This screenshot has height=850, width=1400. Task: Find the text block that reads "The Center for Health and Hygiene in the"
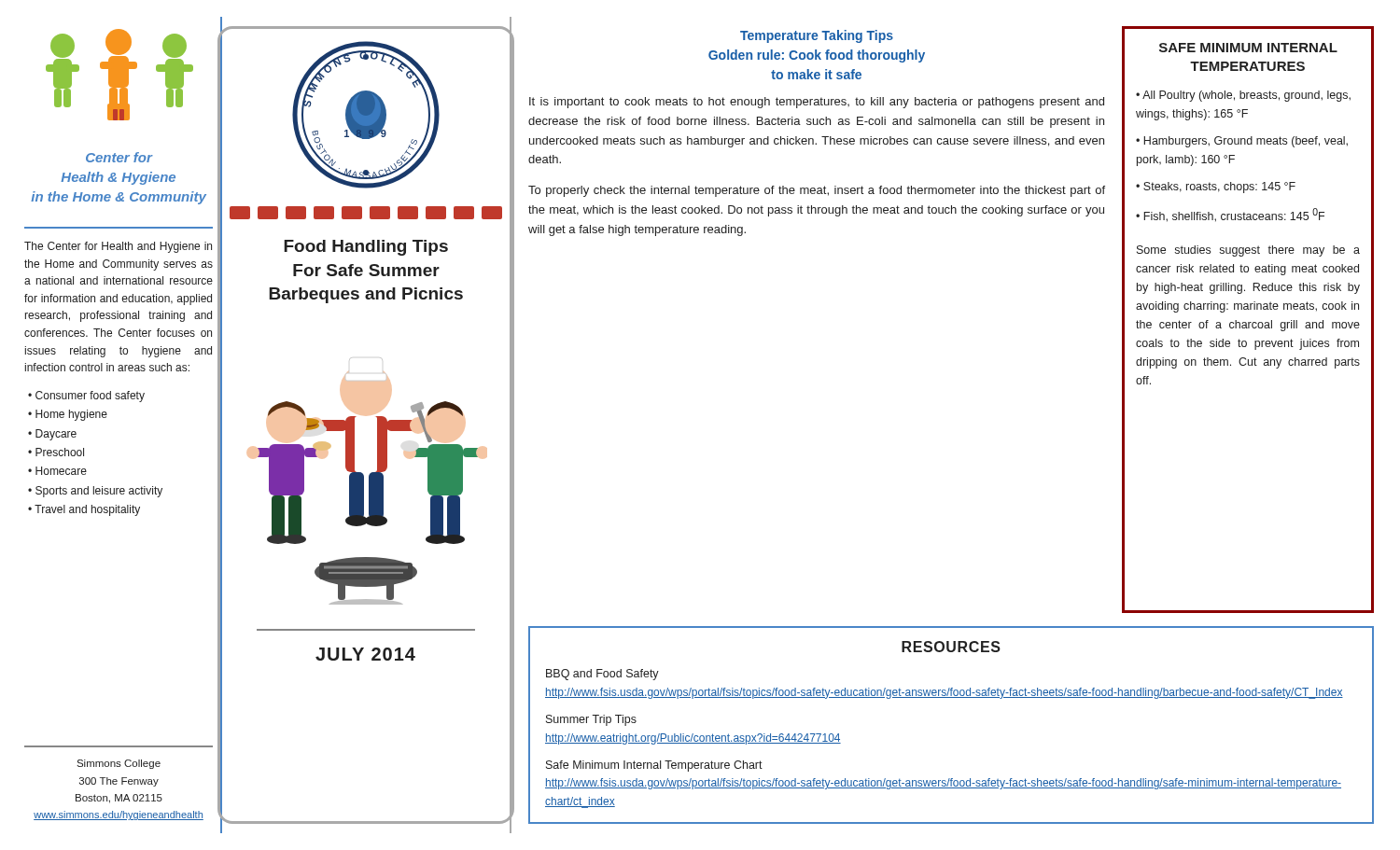pyautogui.click(x=119, y=307)
